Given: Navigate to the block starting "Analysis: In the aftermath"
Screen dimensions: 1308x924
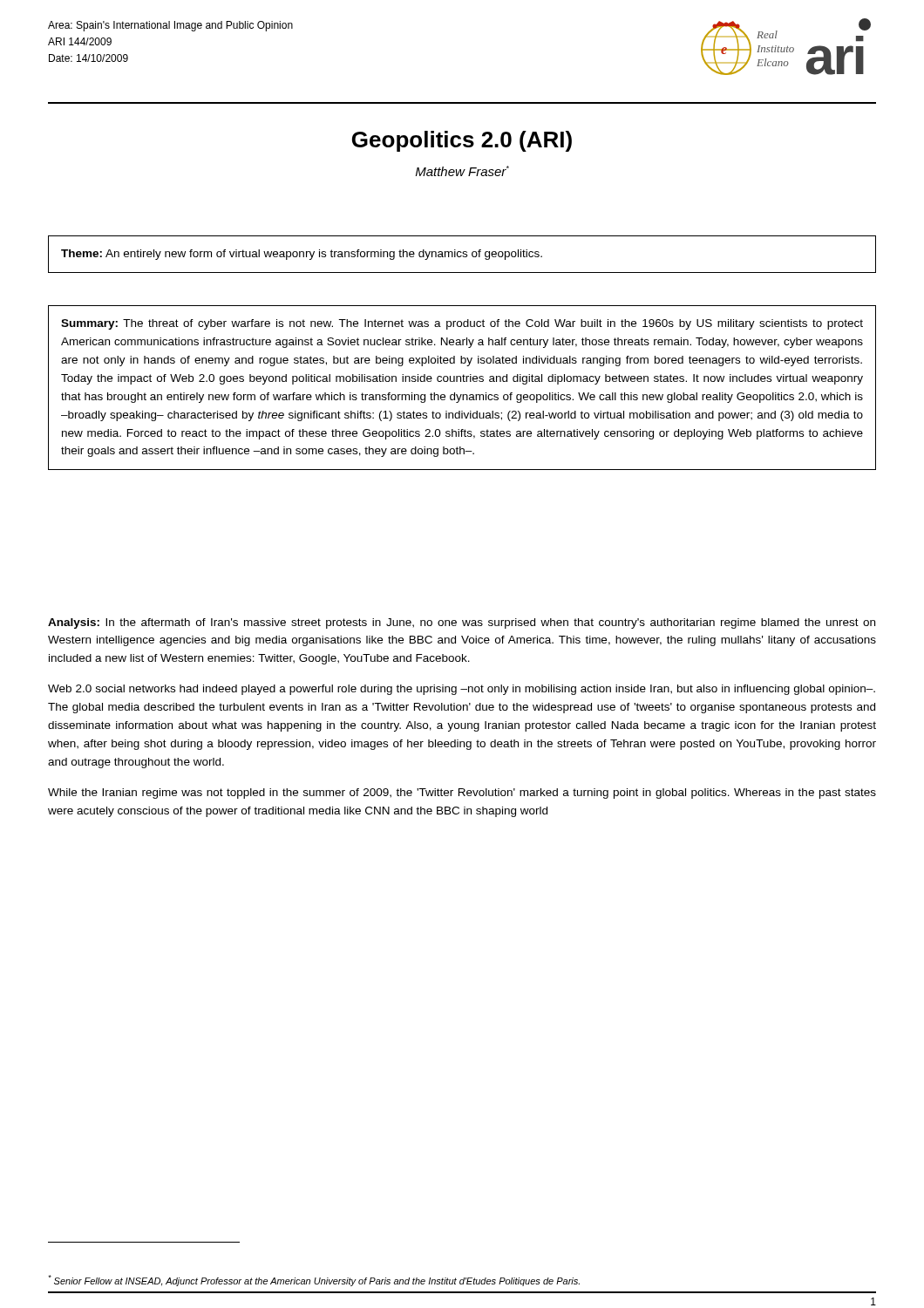Looking at the screenshot, I should 462,640.
